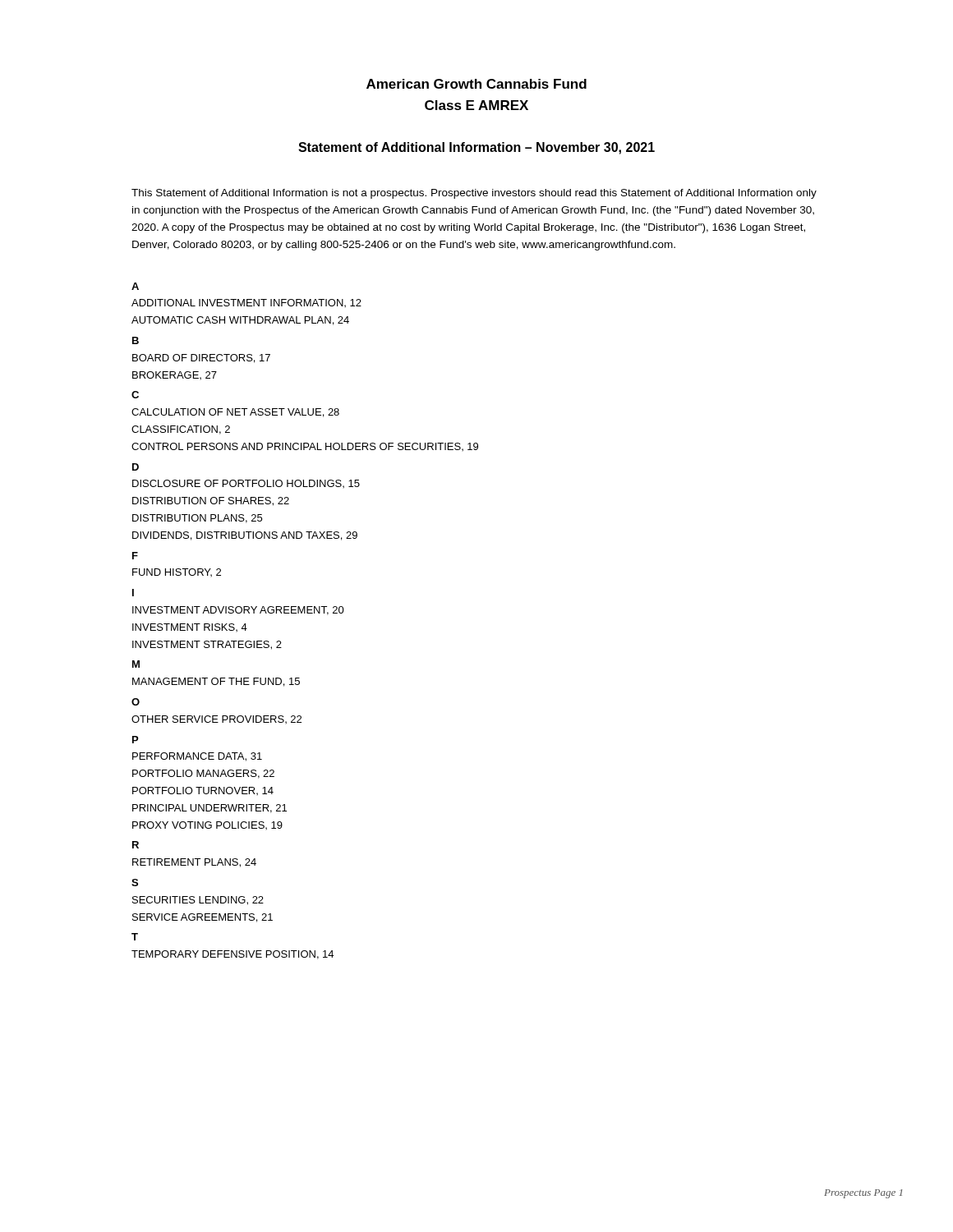Find the title on this page that starts "American Growth Cannabis Fund"
The image size is (953, 1232).
pyautogui.click(x=476, y=95)
